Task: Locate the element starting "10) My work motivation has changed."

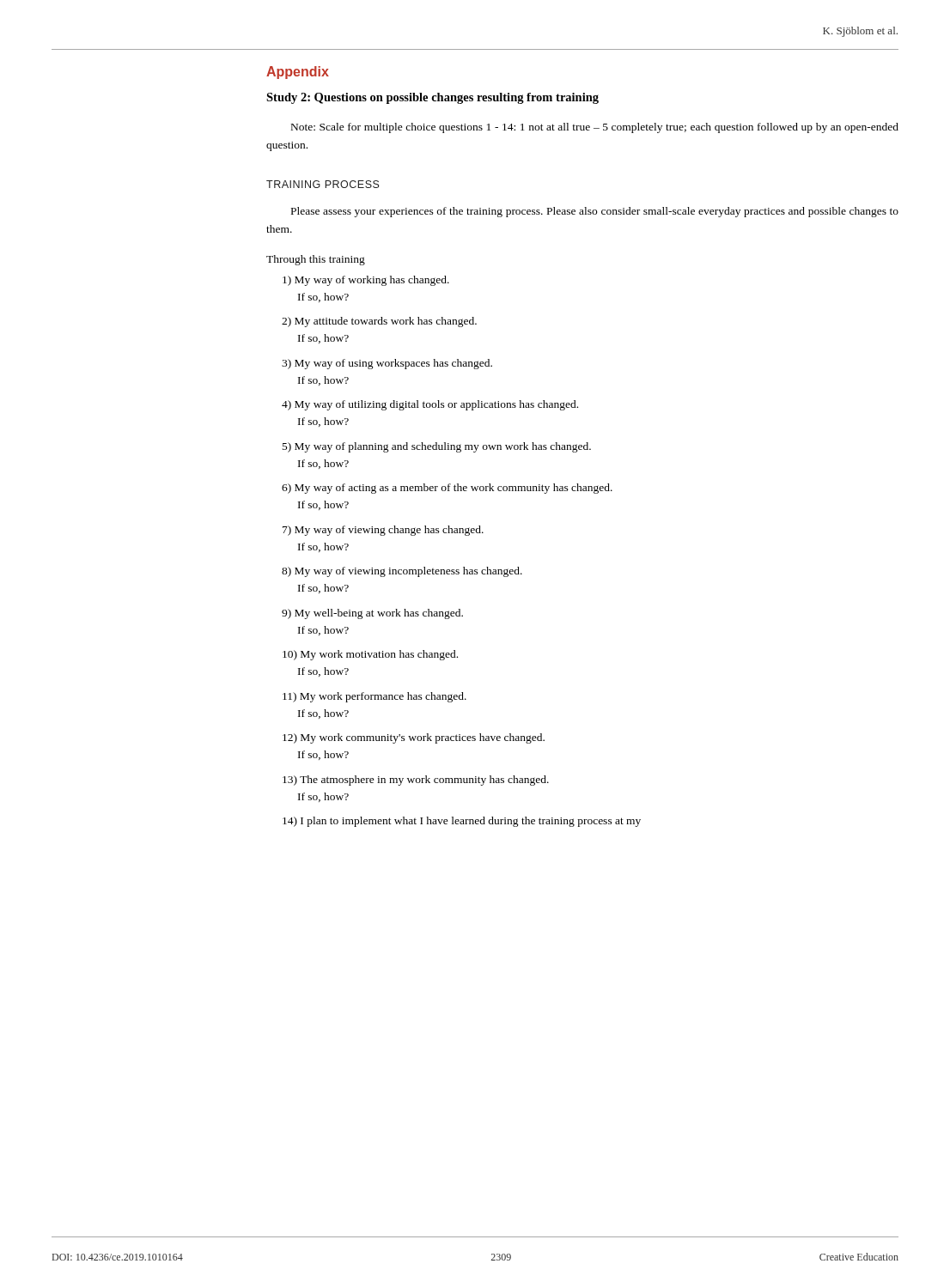Action: (x=370, y=655)
